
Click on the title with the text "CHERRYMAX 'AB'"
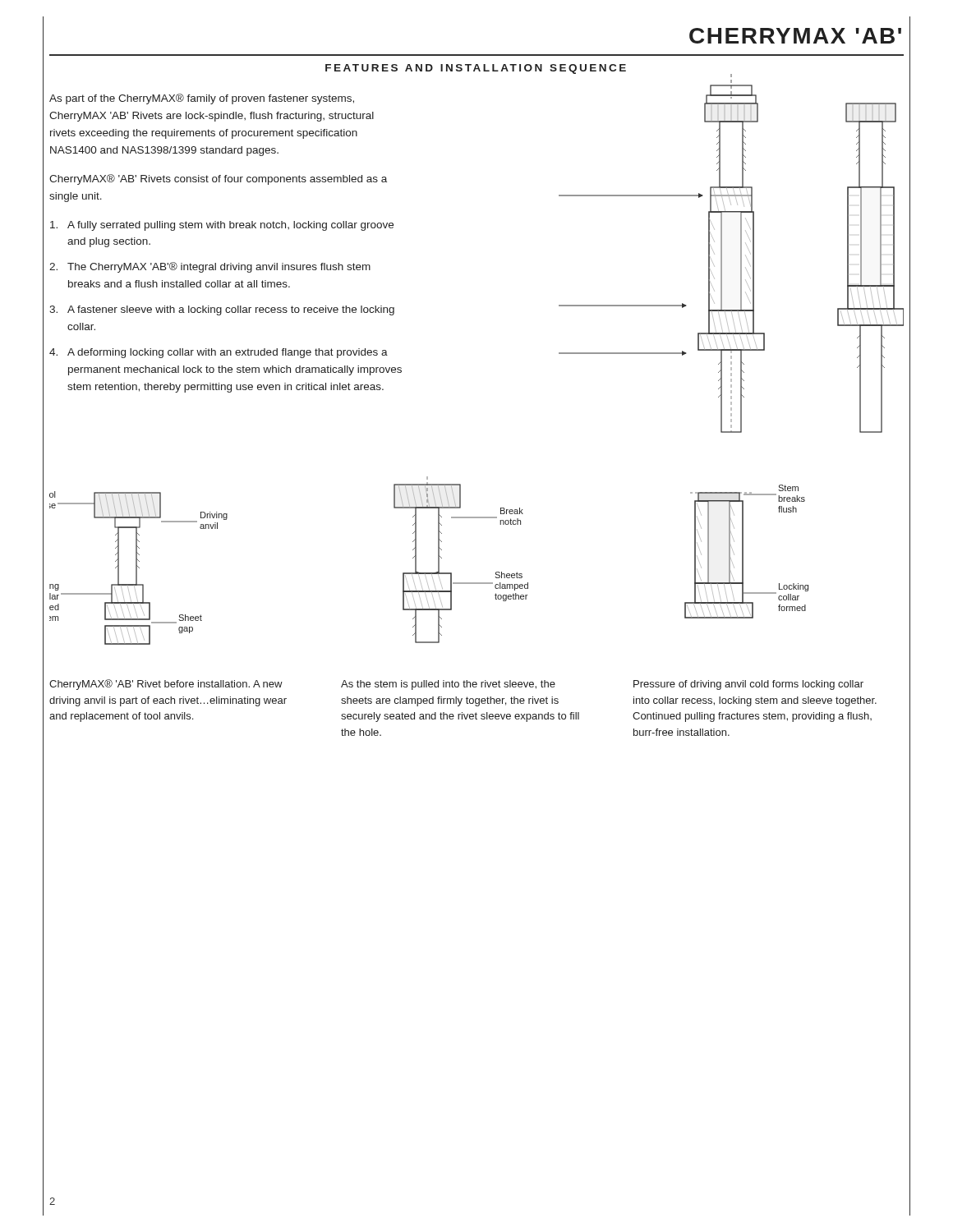point(796,36)
